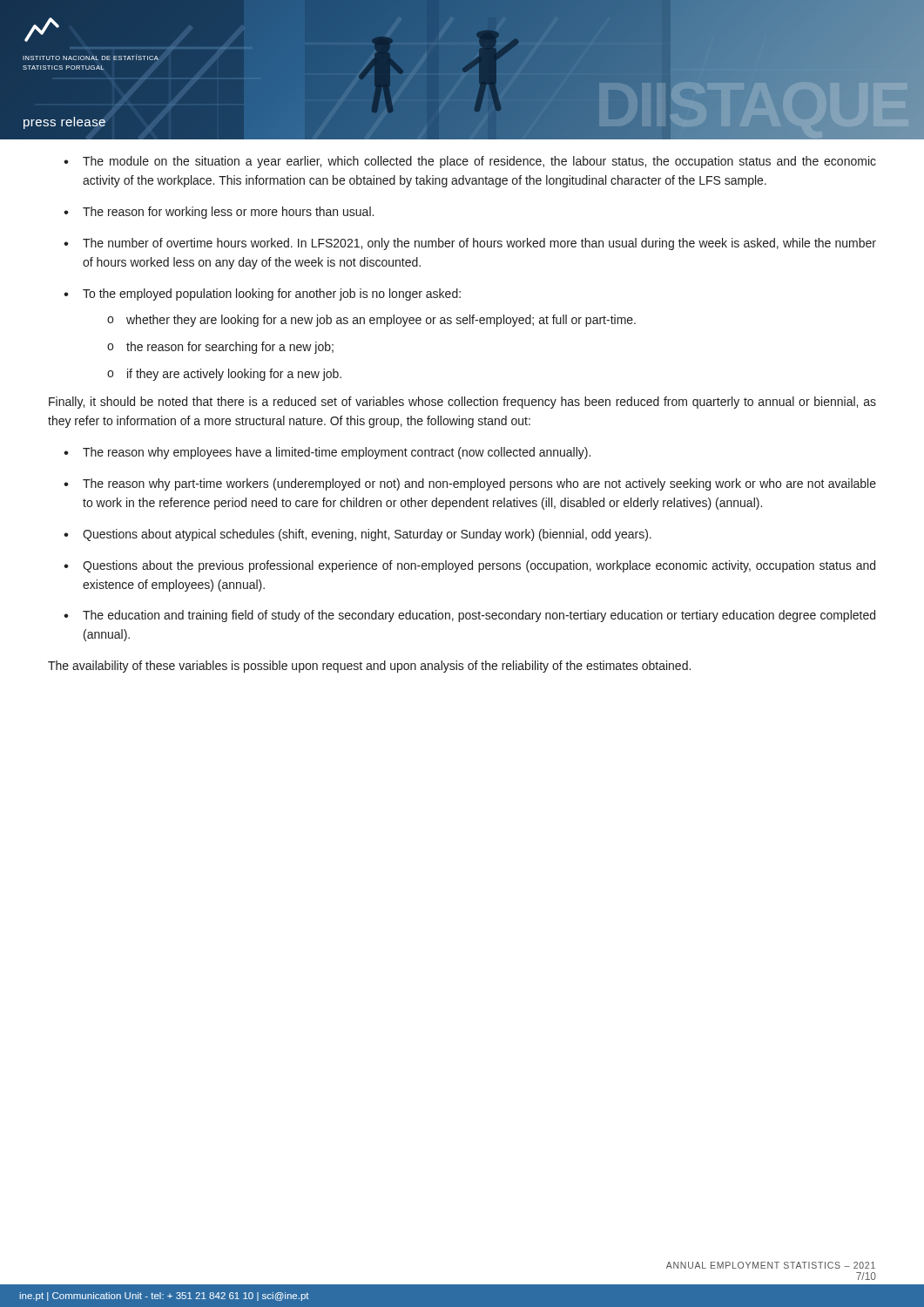This screenshot has height=1307, width=924.
Task: Select the element starting "• Questions about atypical schedules (shift, evening,"
Action: click(x=358, y=535)
